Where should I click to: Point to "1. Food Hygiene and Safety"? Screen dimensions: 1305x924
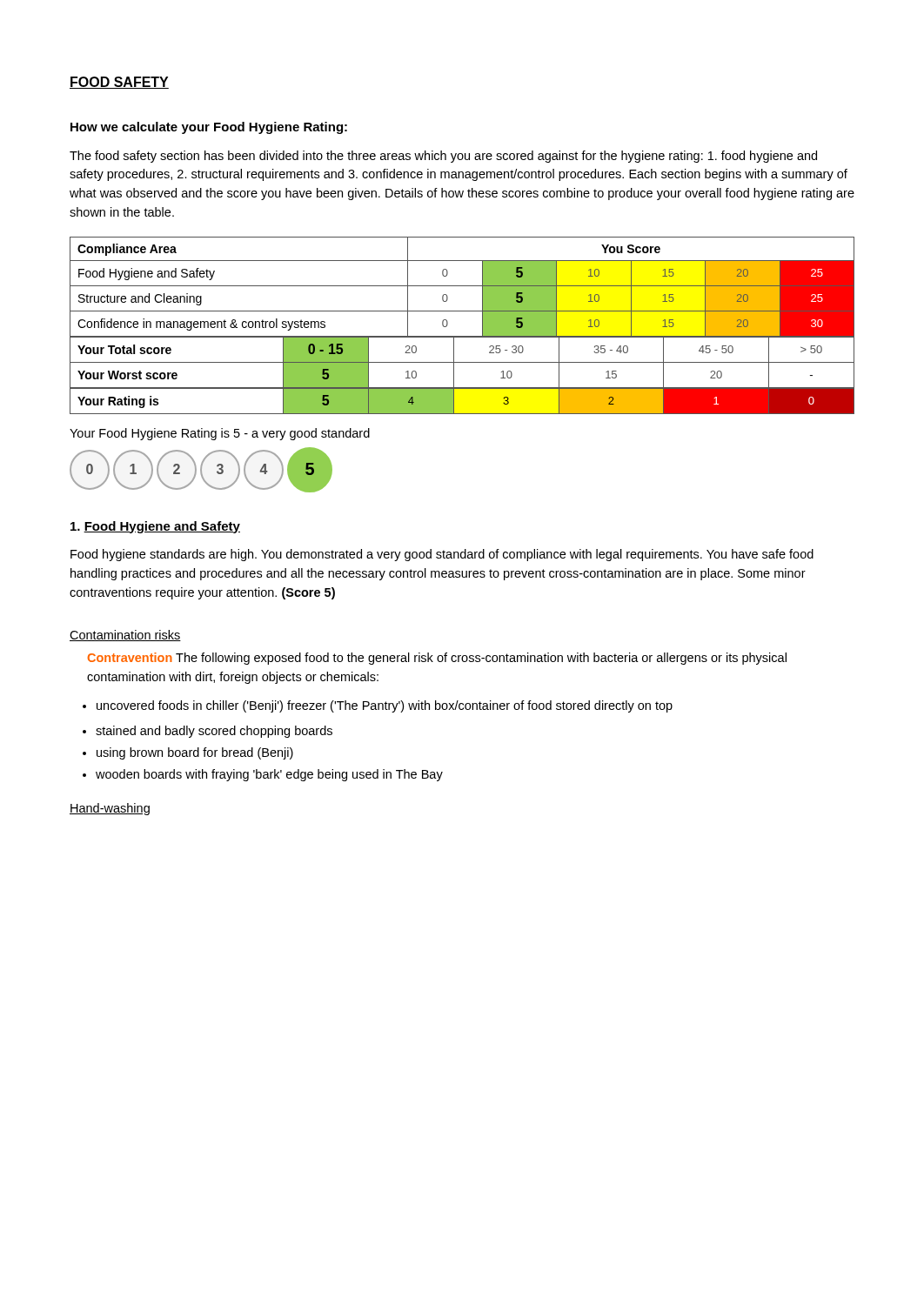[x=155, y=527]
